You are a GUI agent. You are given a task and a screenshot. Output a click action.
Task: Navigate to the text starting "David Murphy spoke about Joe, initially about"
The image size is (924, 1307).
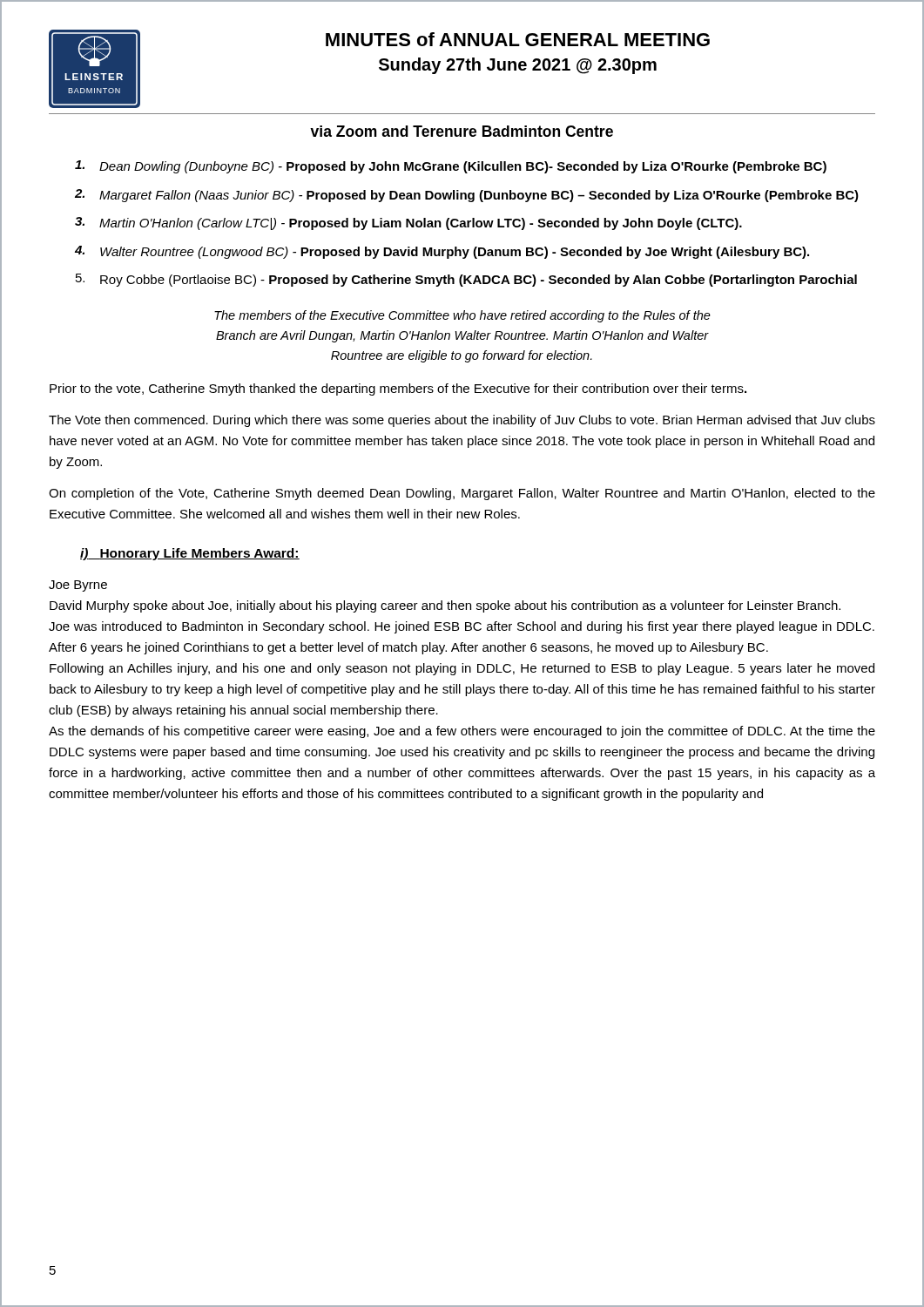tap(462, 699)
